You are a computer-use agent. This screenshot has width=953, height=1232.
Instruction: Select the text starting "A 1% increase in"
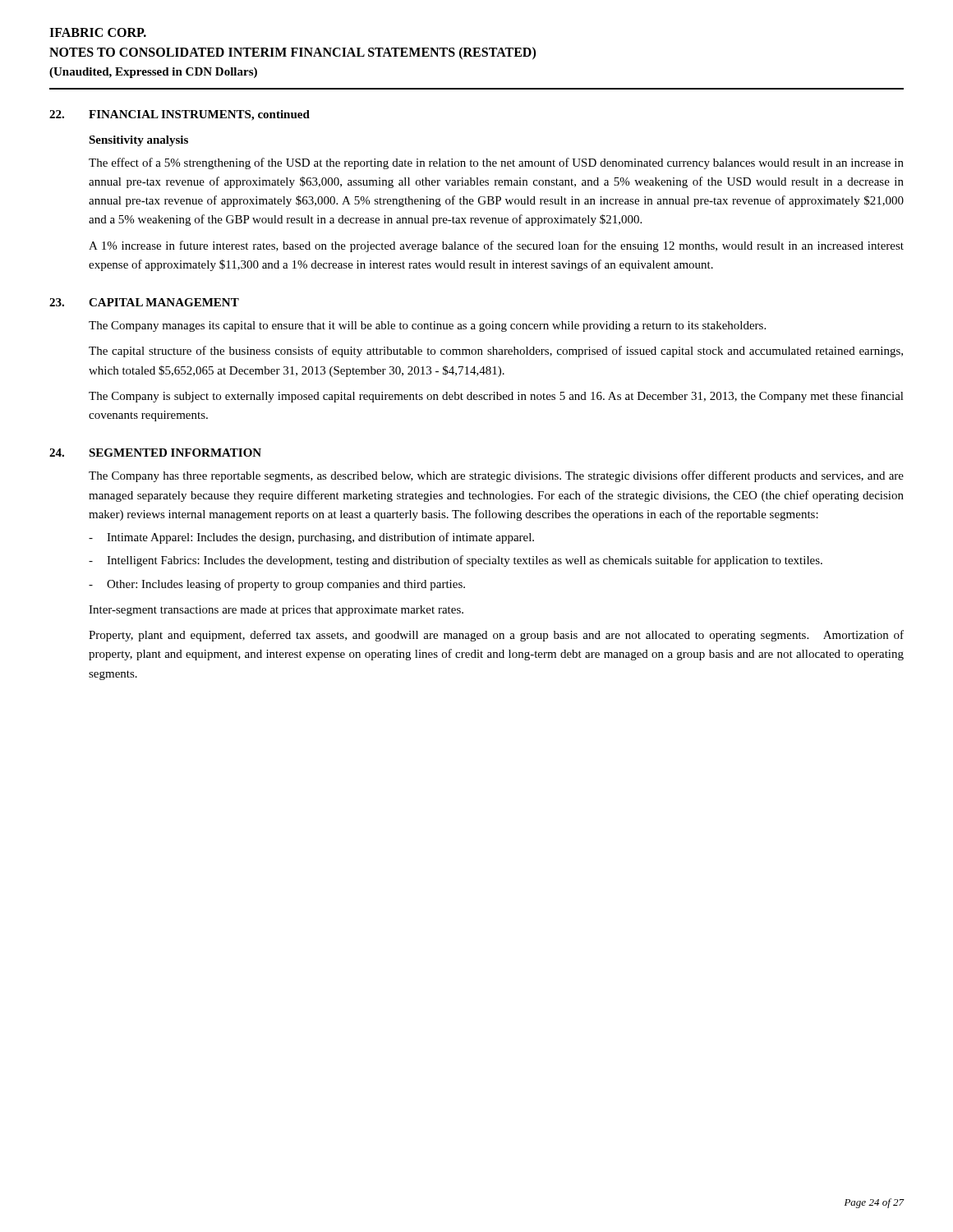pyautogui.click(x=496, y=255)
